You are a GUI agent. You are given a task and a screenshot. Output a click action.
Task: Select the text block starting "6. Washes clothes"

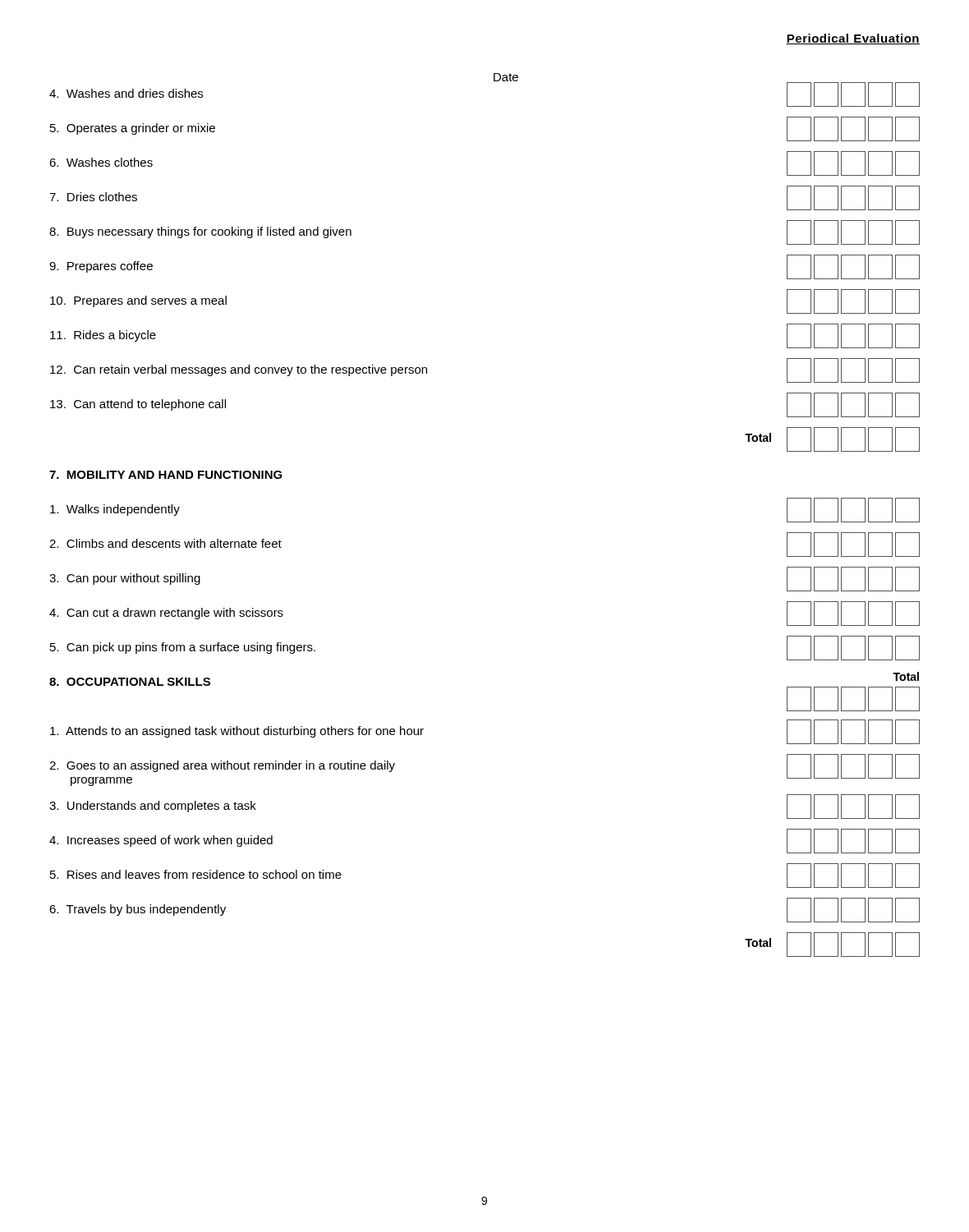point(104,163)
